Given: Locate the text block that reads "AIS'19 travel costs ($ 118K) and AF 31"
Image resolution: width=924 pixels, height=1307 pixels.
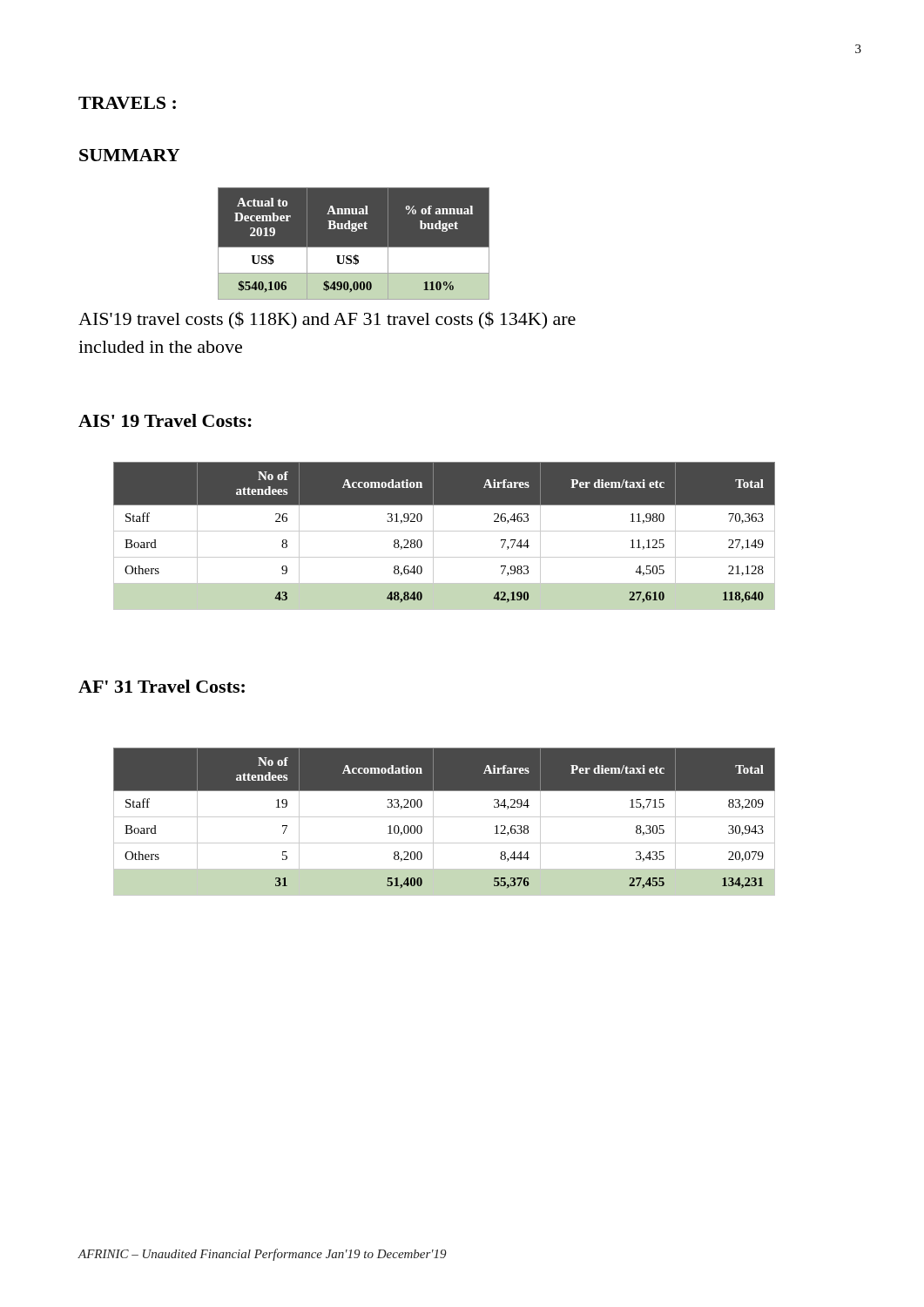Looking at the screenshot, I should [x=327, y=332].
